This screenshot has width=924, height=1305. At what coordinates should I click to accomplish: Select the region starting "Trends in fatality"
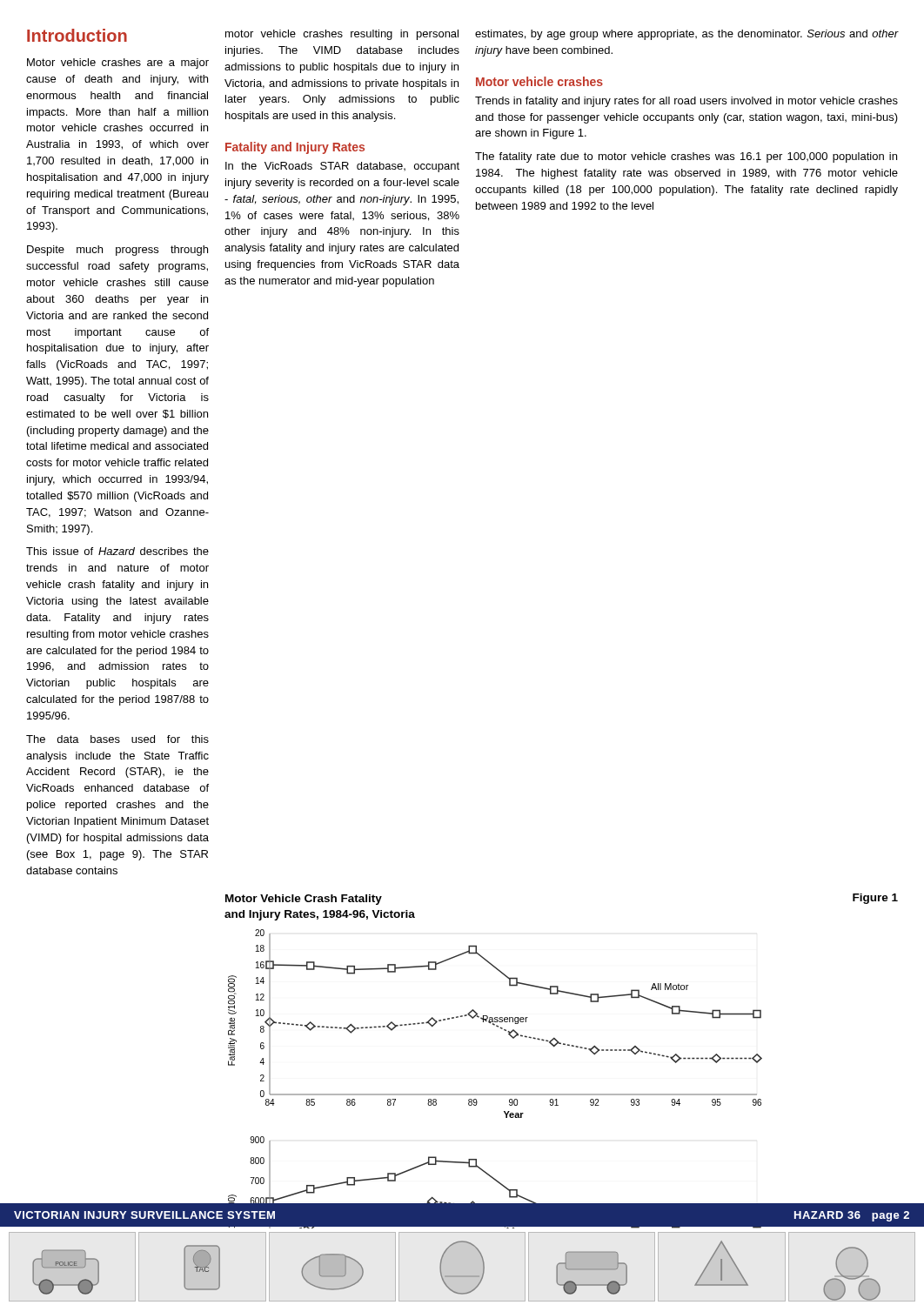(x=686, y=117)
